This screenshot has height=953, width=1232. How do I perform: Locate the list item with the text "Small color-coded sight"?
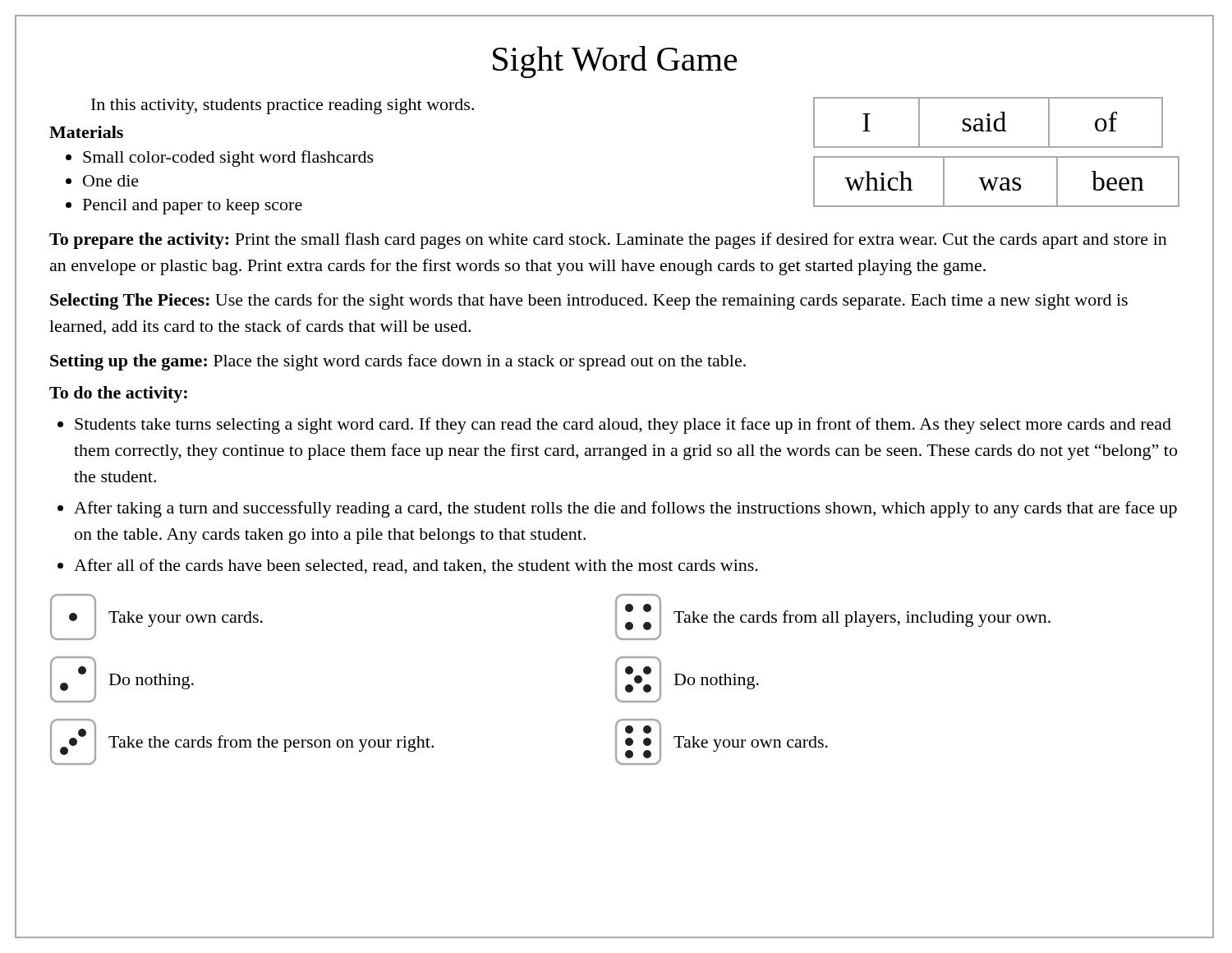tap(228, 156)
